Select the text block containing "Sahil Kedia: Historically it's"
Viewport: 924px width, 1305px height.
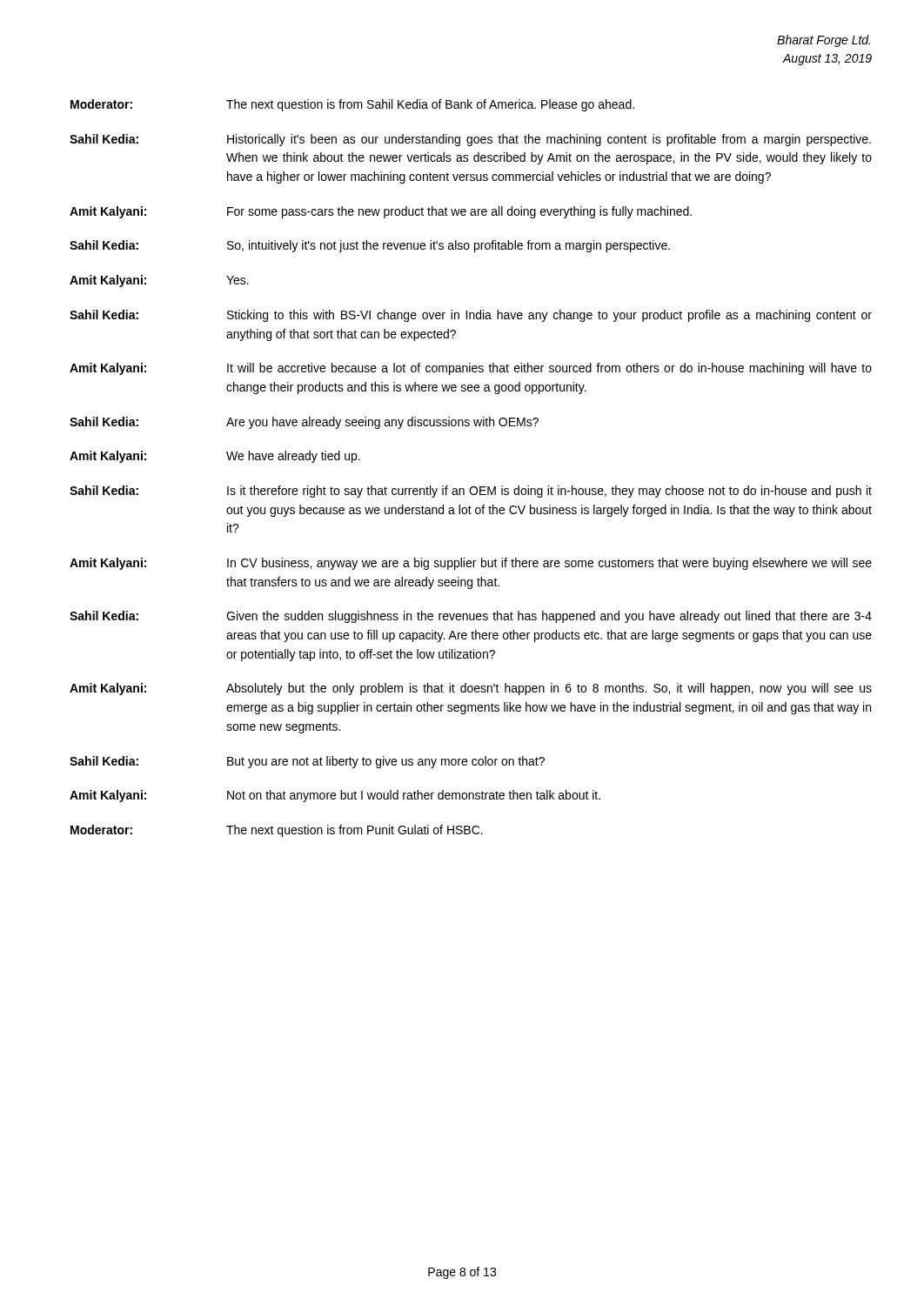pyautogui.click(x=471, y=159)
